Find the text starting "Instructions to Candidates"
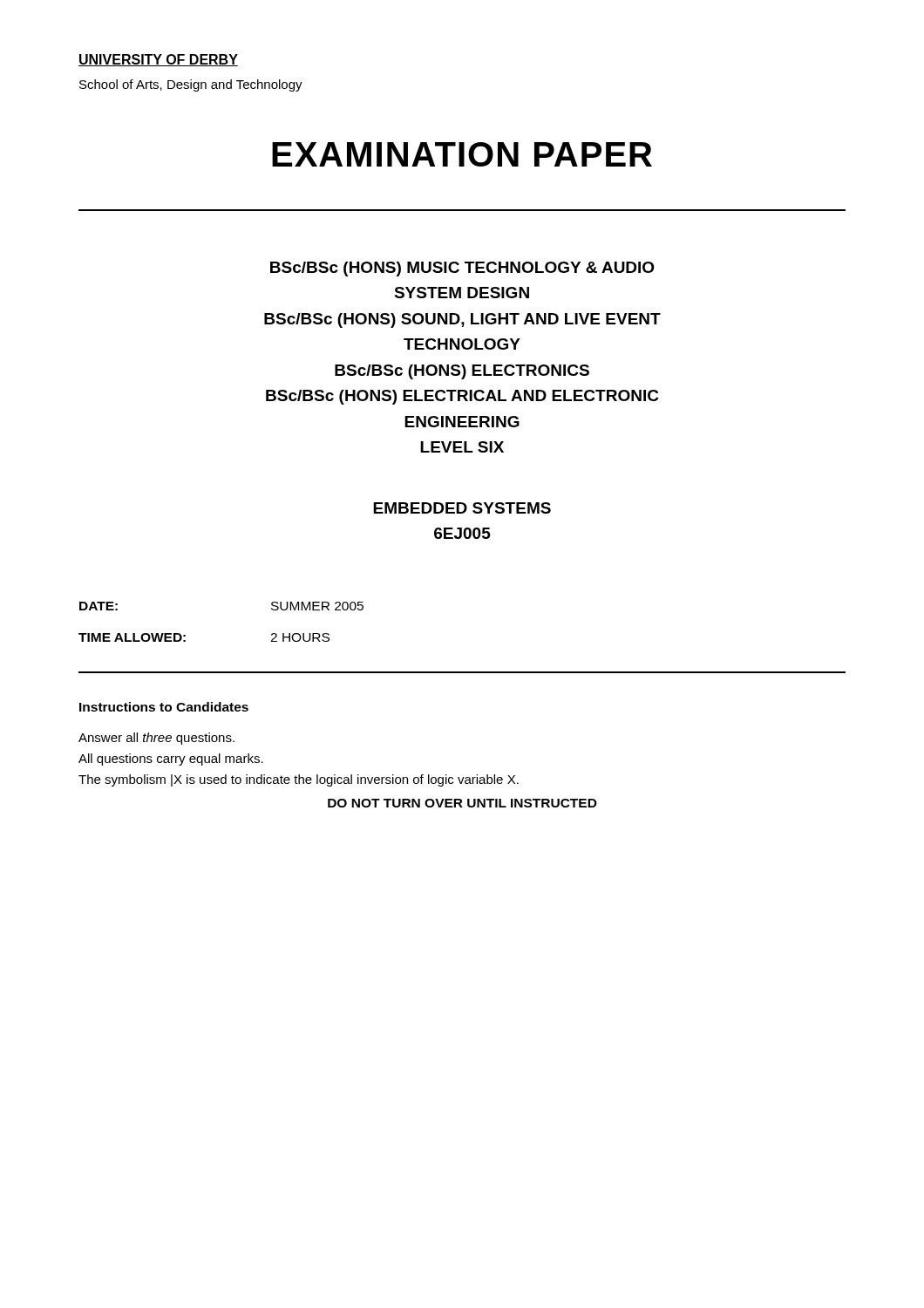Screen dimensions: 1308x924 164,707
